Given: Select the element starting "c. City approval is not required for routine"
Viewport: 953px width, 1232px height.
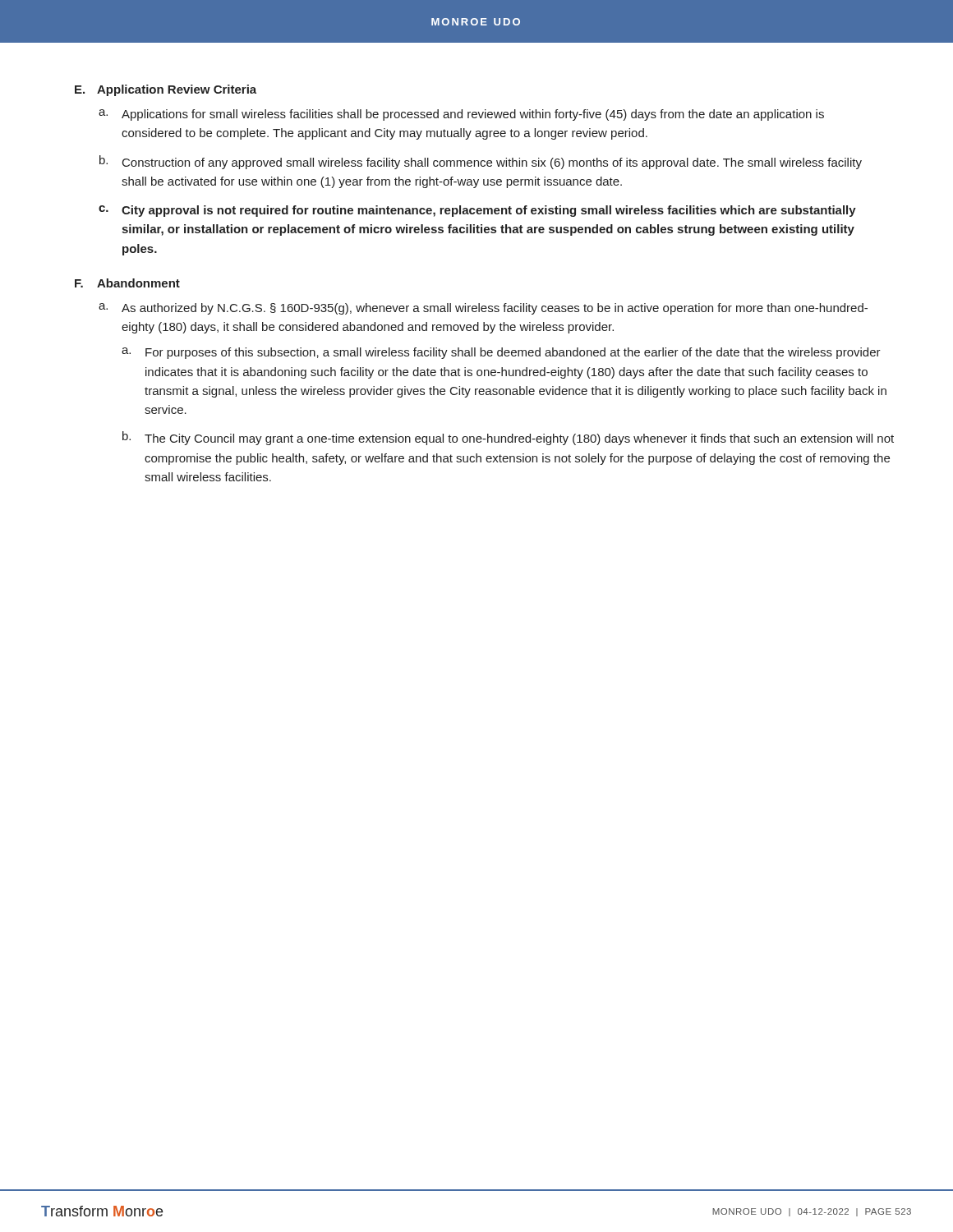Looking at the screenshot, I should [x=489, y=229].
